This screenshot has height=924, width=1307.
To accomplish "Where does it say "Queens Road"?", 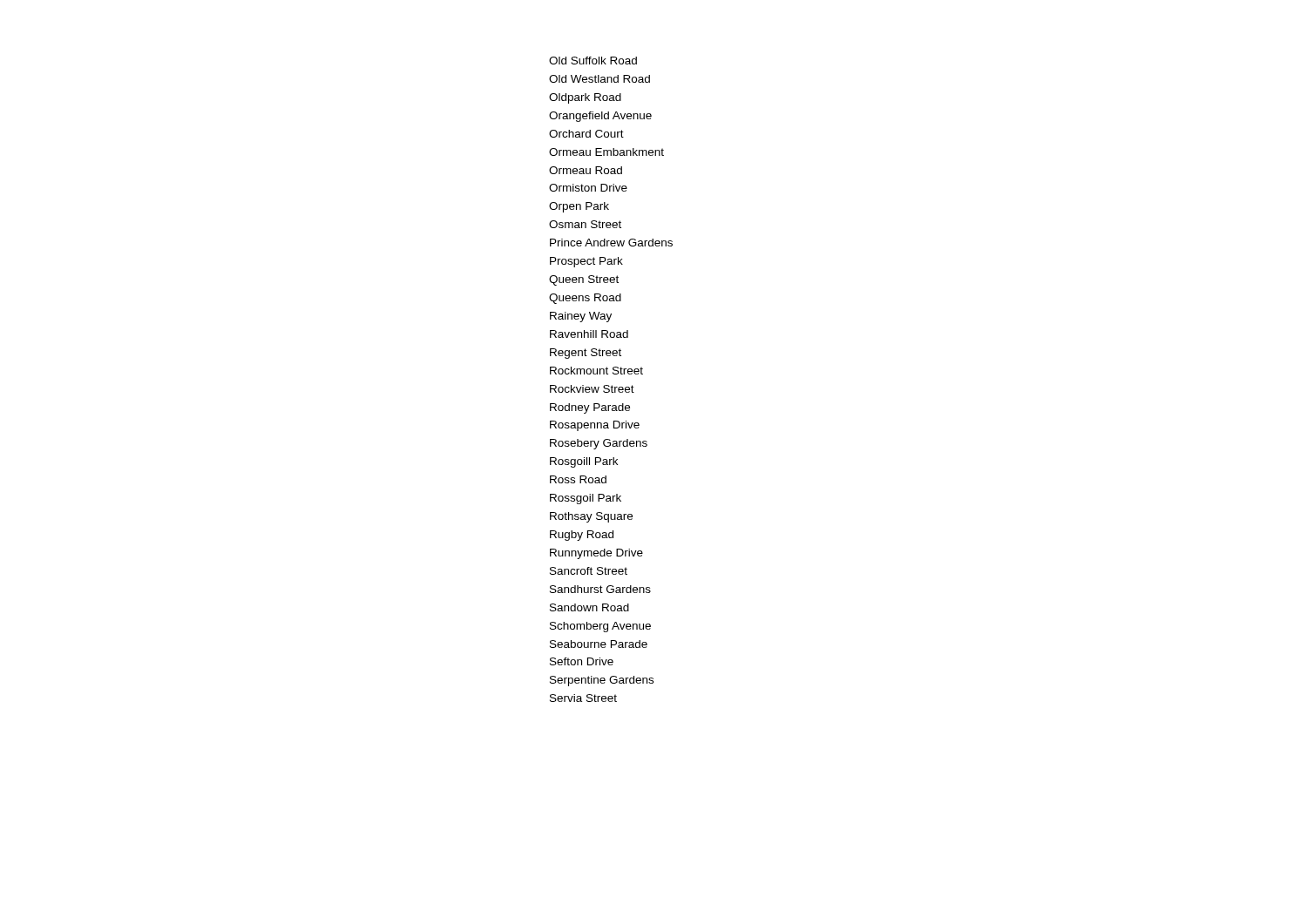I will (x=585, y=297).
